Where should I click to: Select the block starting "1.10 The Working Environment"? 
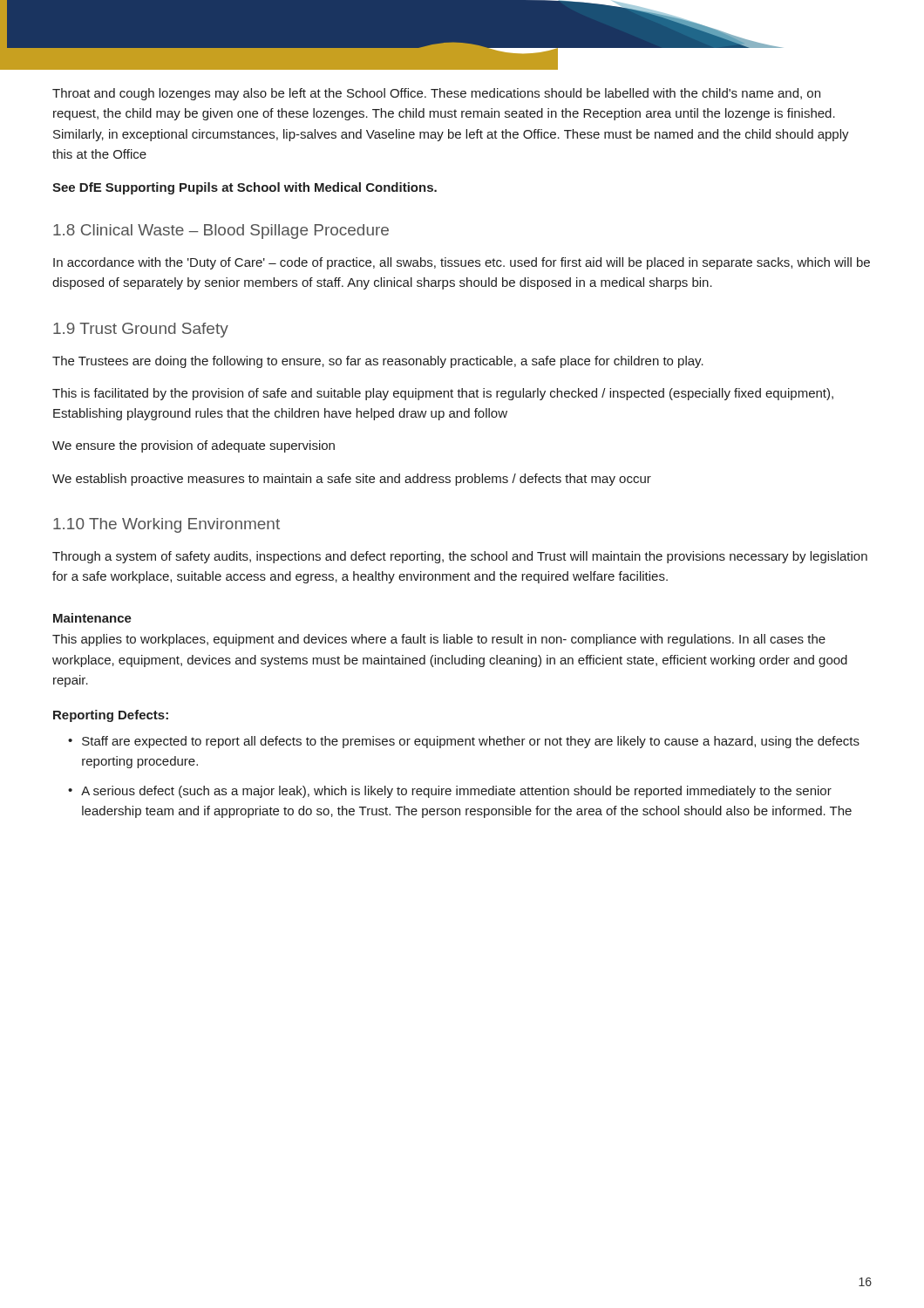point(166,523)
